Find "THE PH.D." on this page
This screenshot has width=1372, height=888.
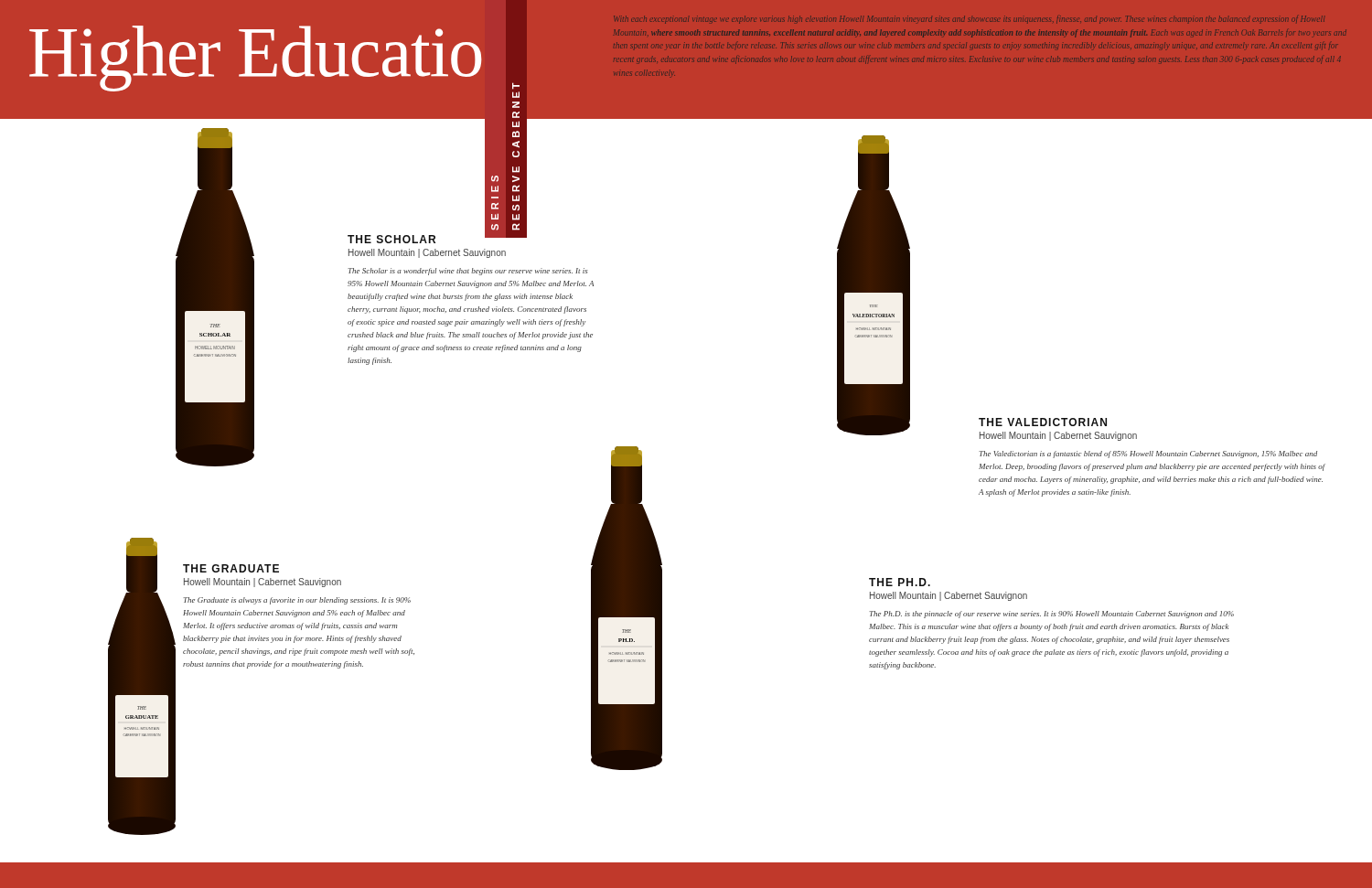pyautogui.click(x=900, y=583)
